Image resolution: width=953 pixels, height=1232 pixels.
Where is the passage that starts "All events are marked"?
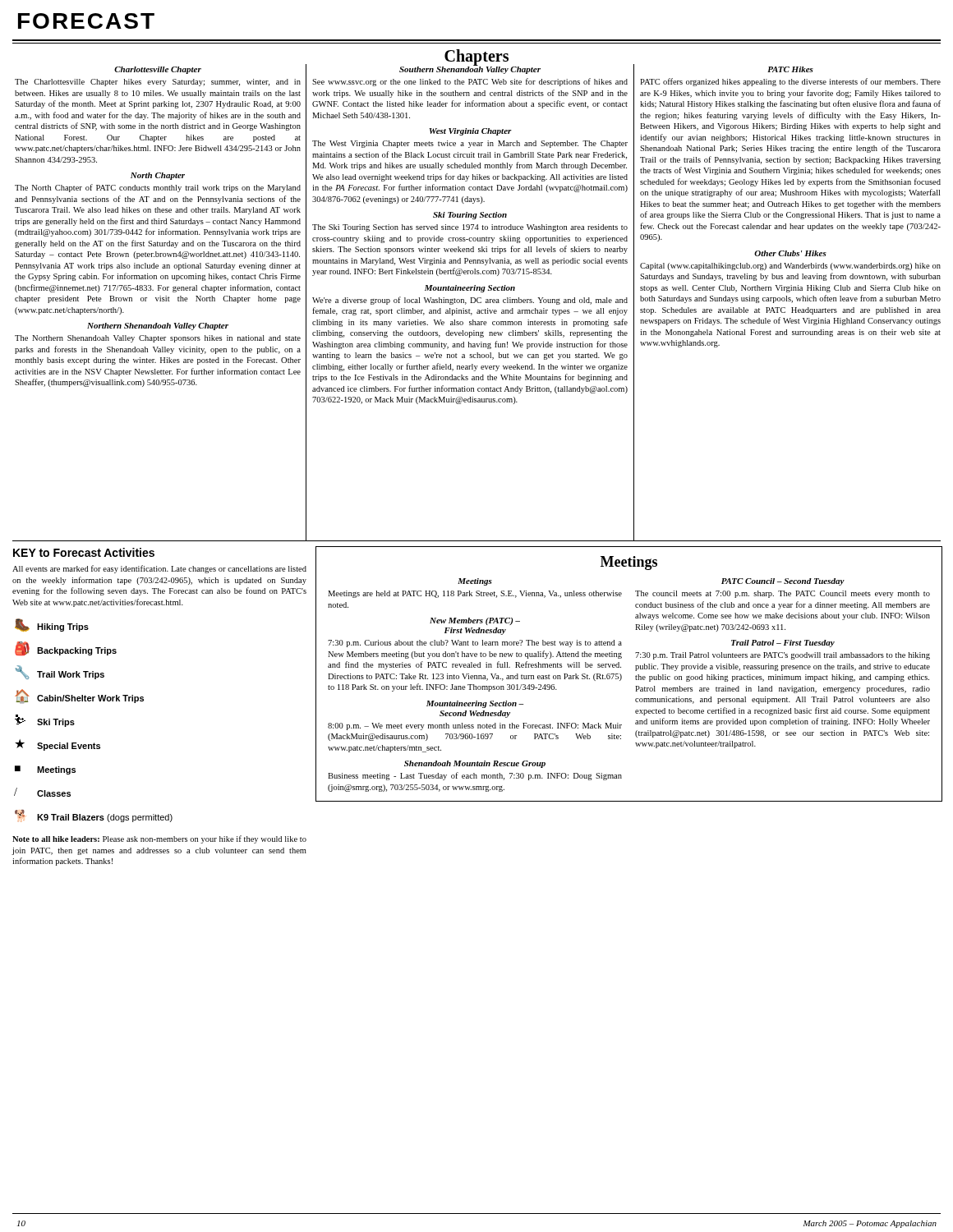point(159,585)
